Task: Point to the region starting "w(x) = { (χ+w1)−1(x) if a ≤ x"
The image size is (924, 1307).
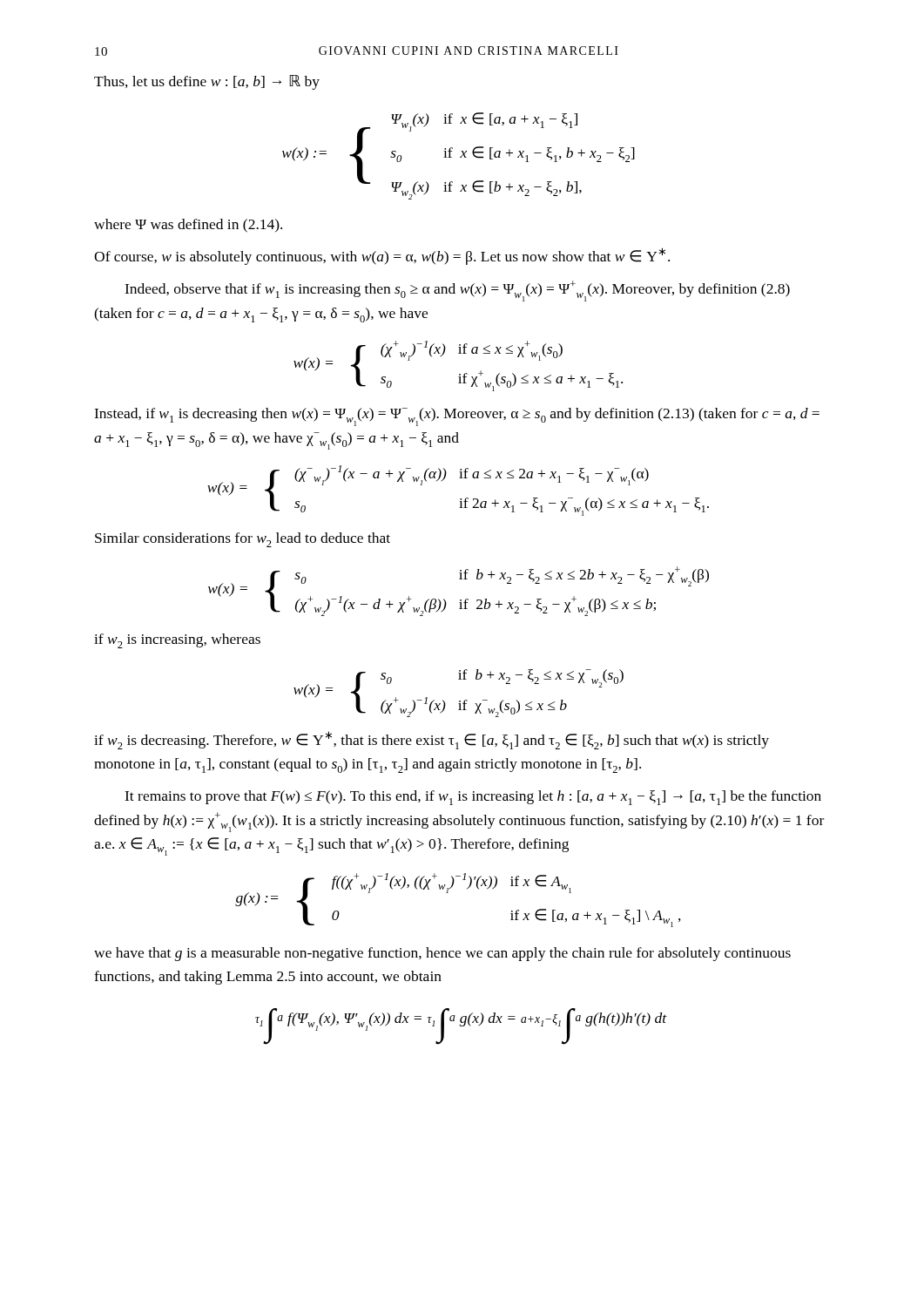Action: coord(462,363)
